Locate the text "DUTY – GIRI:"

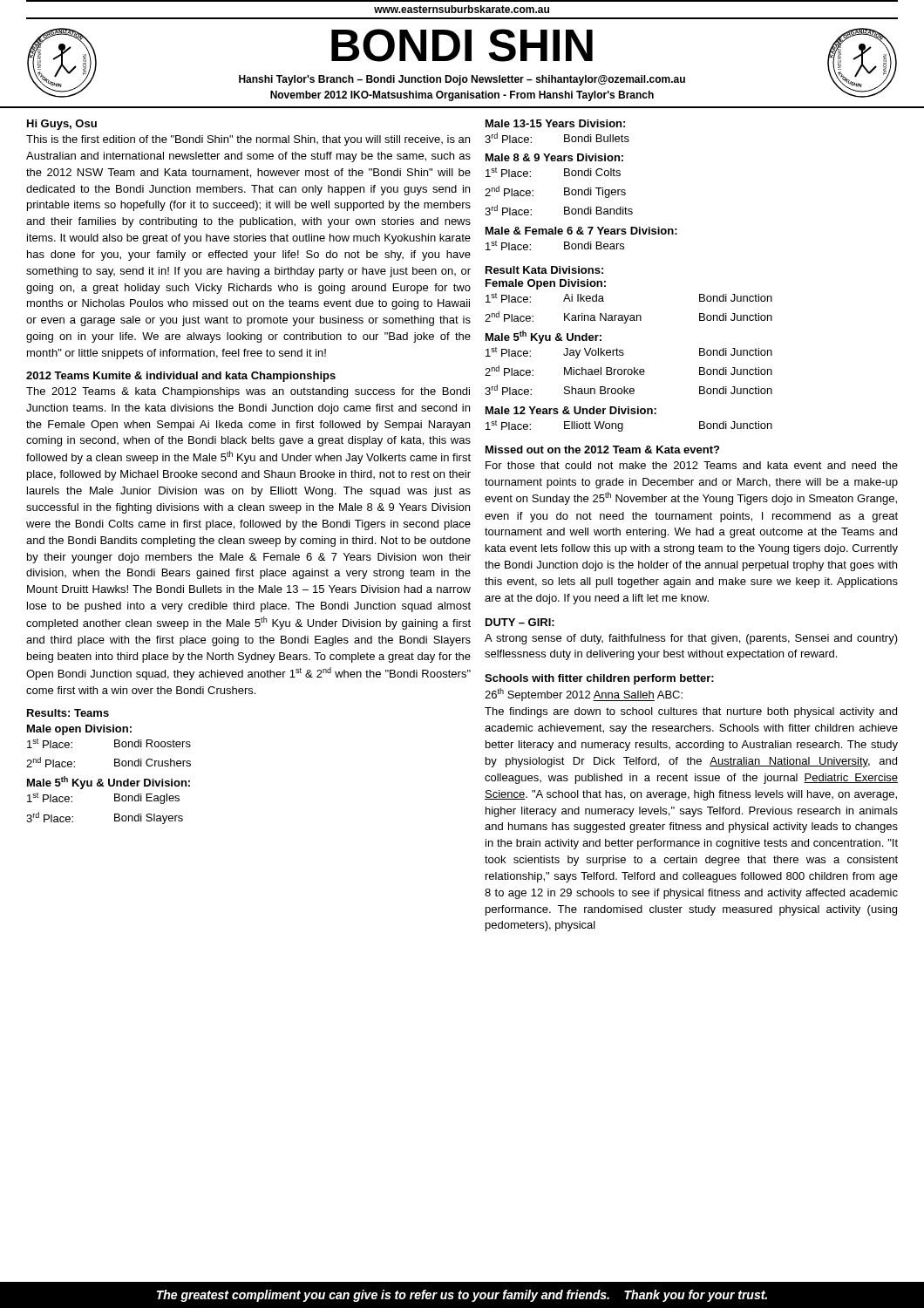point(520,622)
